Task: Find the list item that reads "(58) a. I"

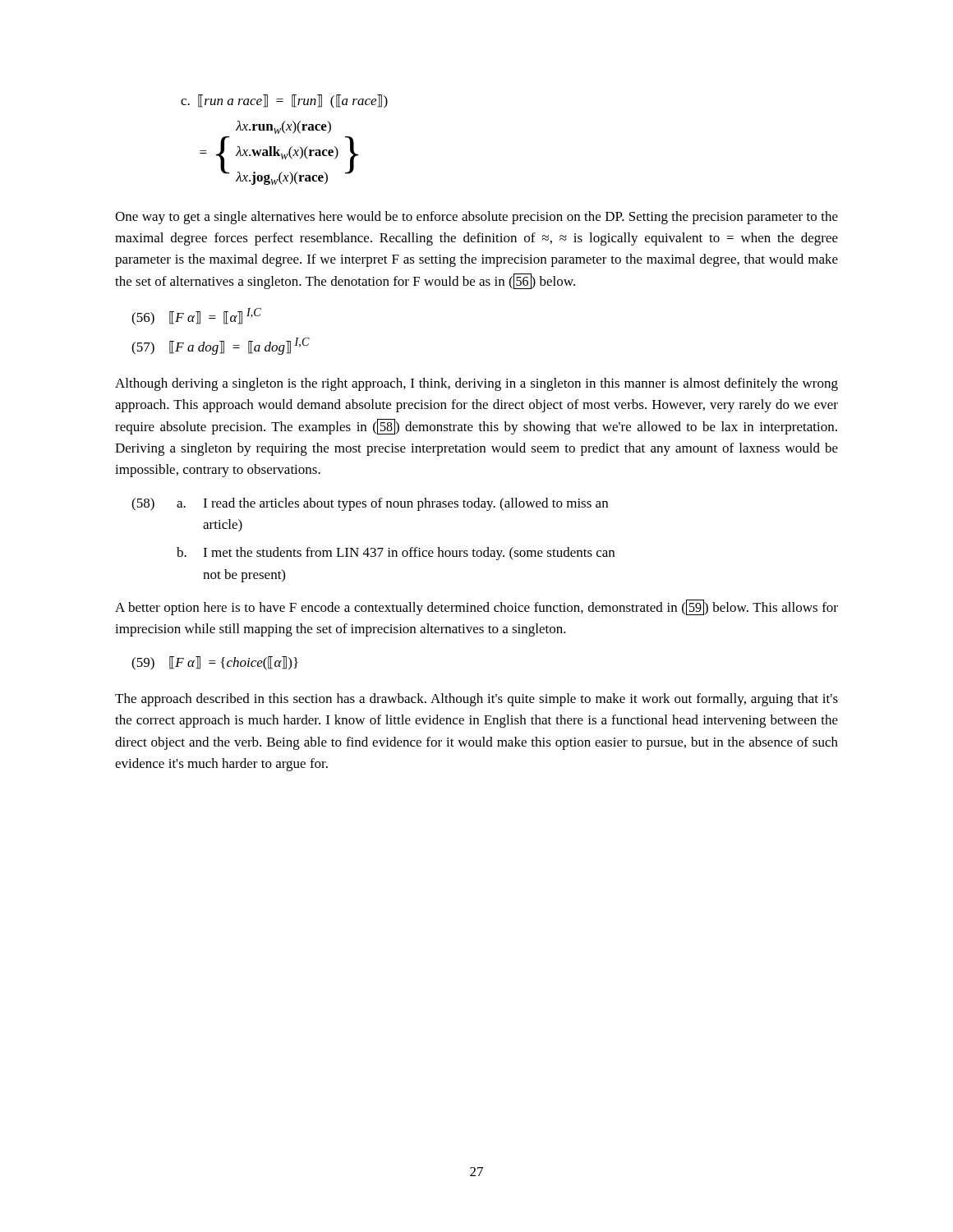Action: 373,539
